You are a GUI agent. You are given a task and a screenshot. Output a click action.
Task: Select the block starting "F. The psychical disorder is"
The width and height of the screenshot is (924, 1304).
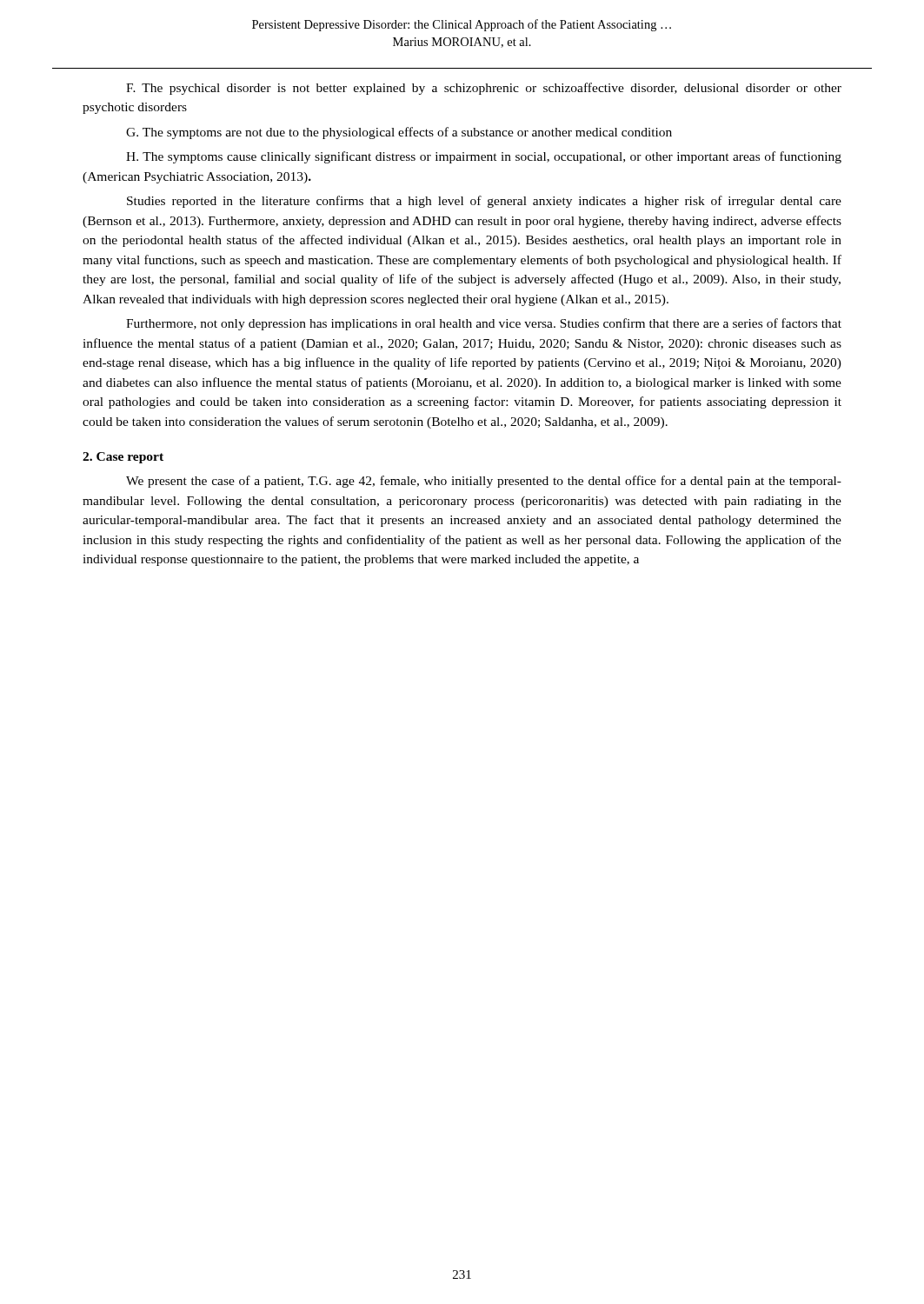click(x=462, y=98)
